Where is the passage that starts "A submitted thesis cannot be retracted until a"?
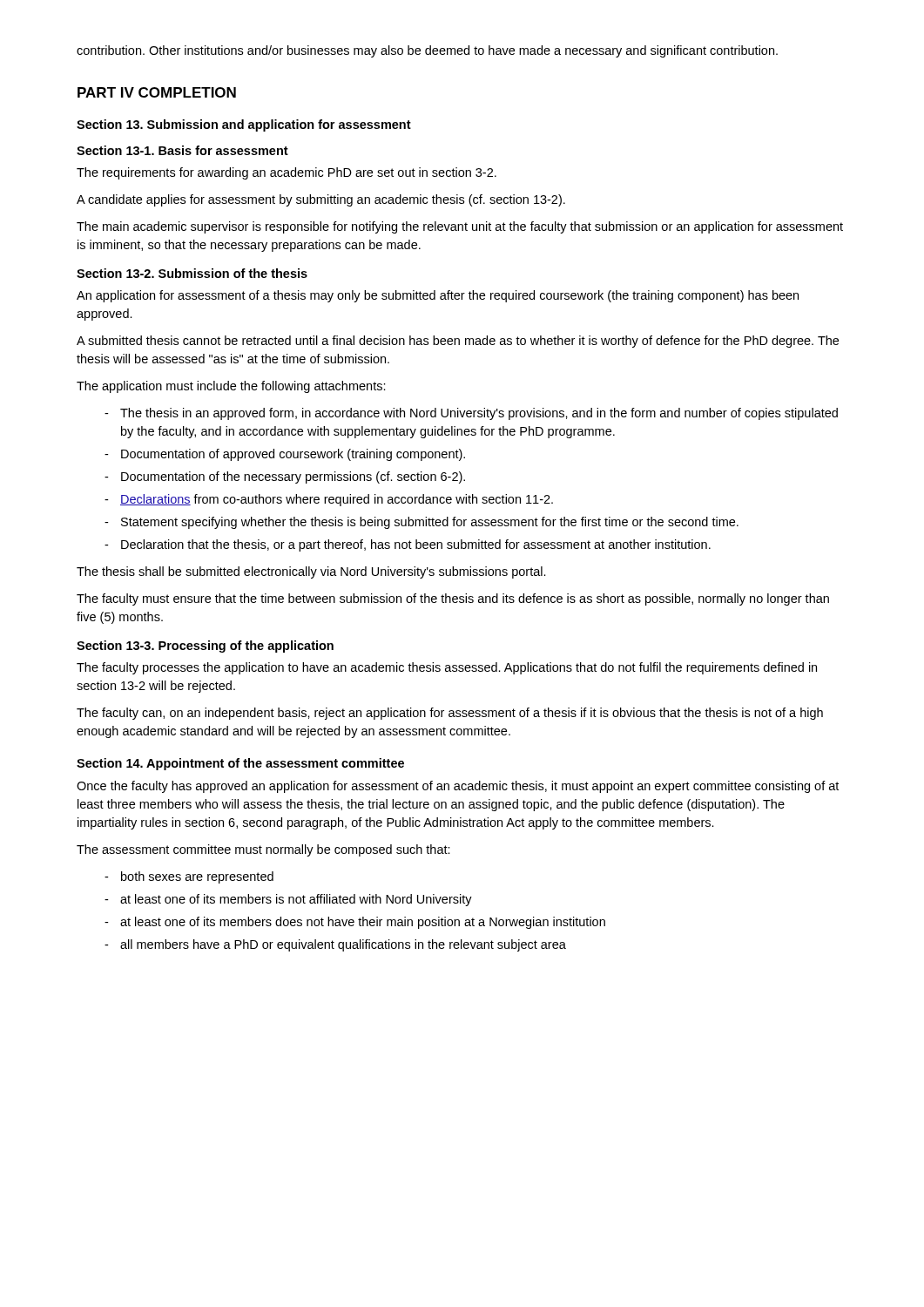Viewport: 924px width, 1307px height. [462, 350]
